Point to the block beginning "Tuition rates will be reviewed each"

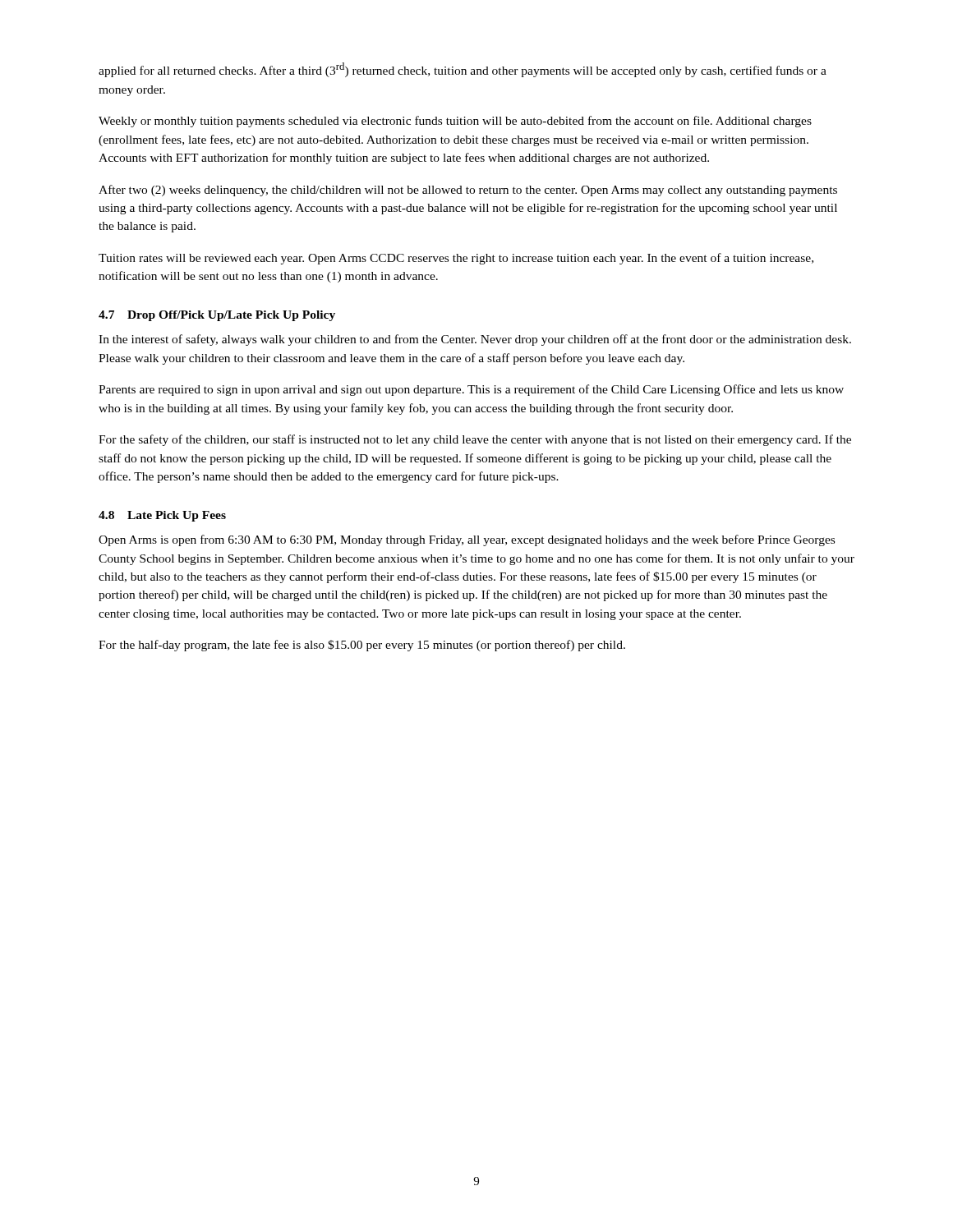456,267
